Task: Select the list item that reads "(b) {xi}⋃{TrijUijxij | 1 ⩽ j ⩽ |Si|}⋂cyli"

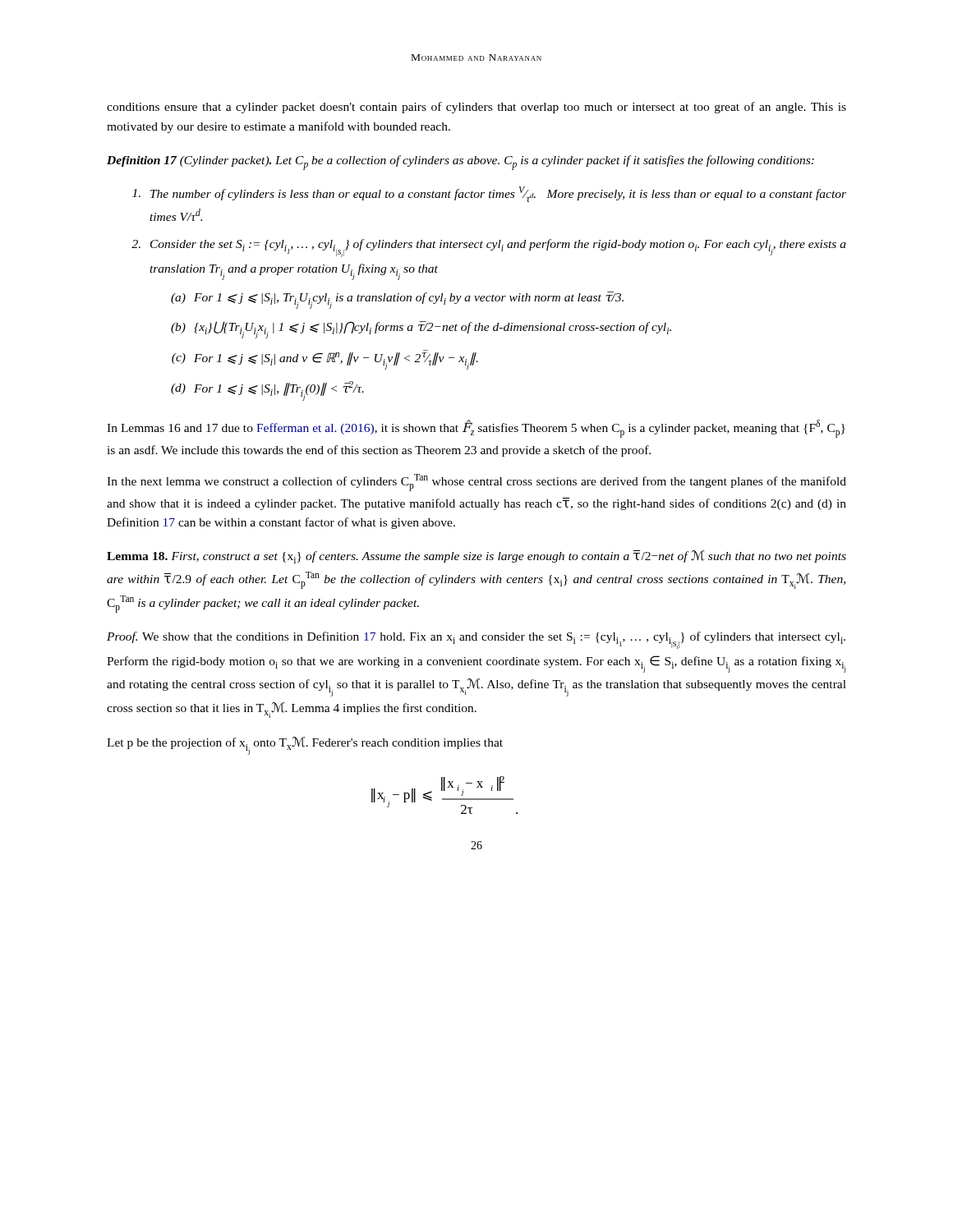Action: [498, 329]
